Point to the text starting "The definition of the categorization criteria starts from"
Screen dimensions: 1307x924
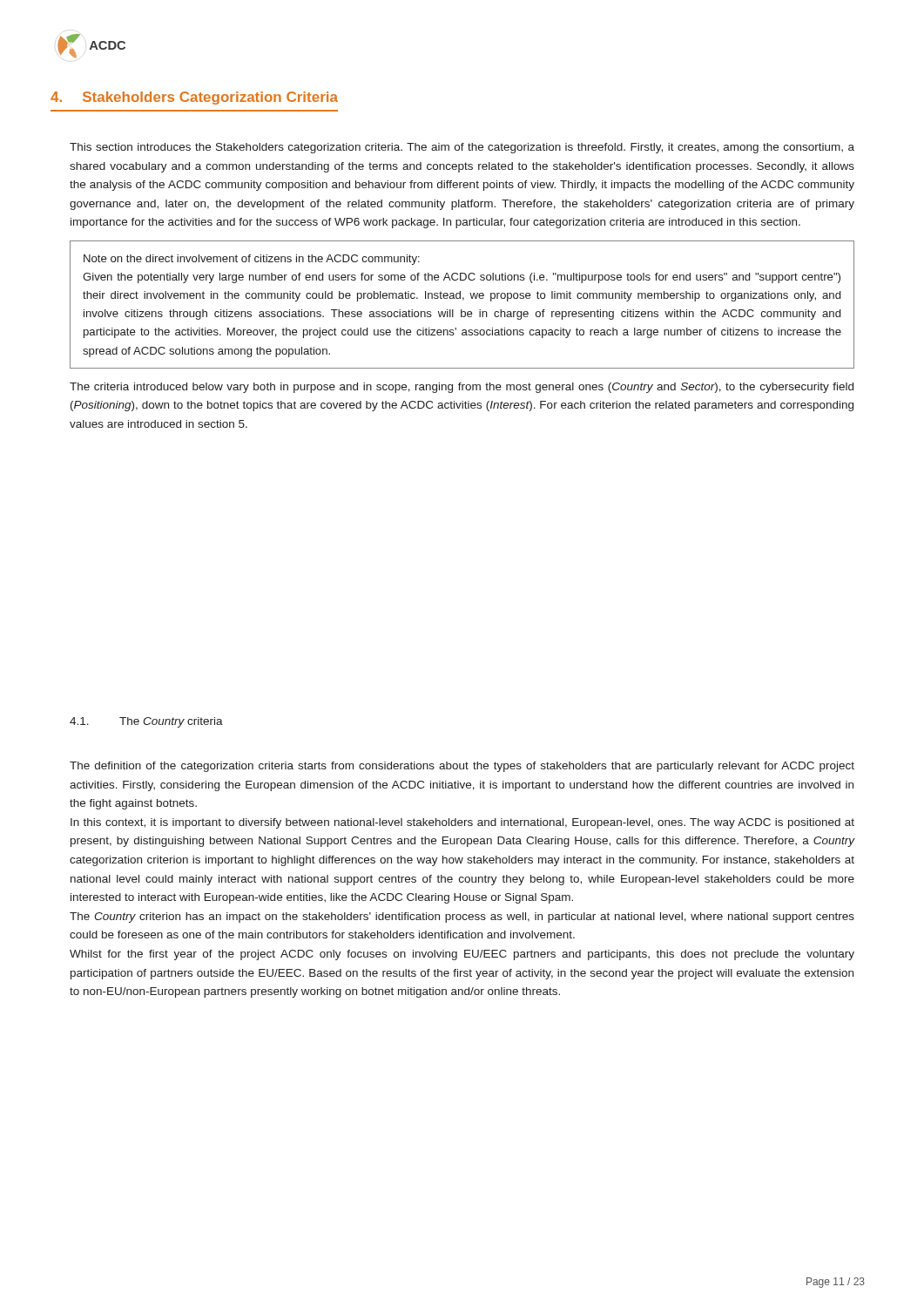(x=462, y=878)
